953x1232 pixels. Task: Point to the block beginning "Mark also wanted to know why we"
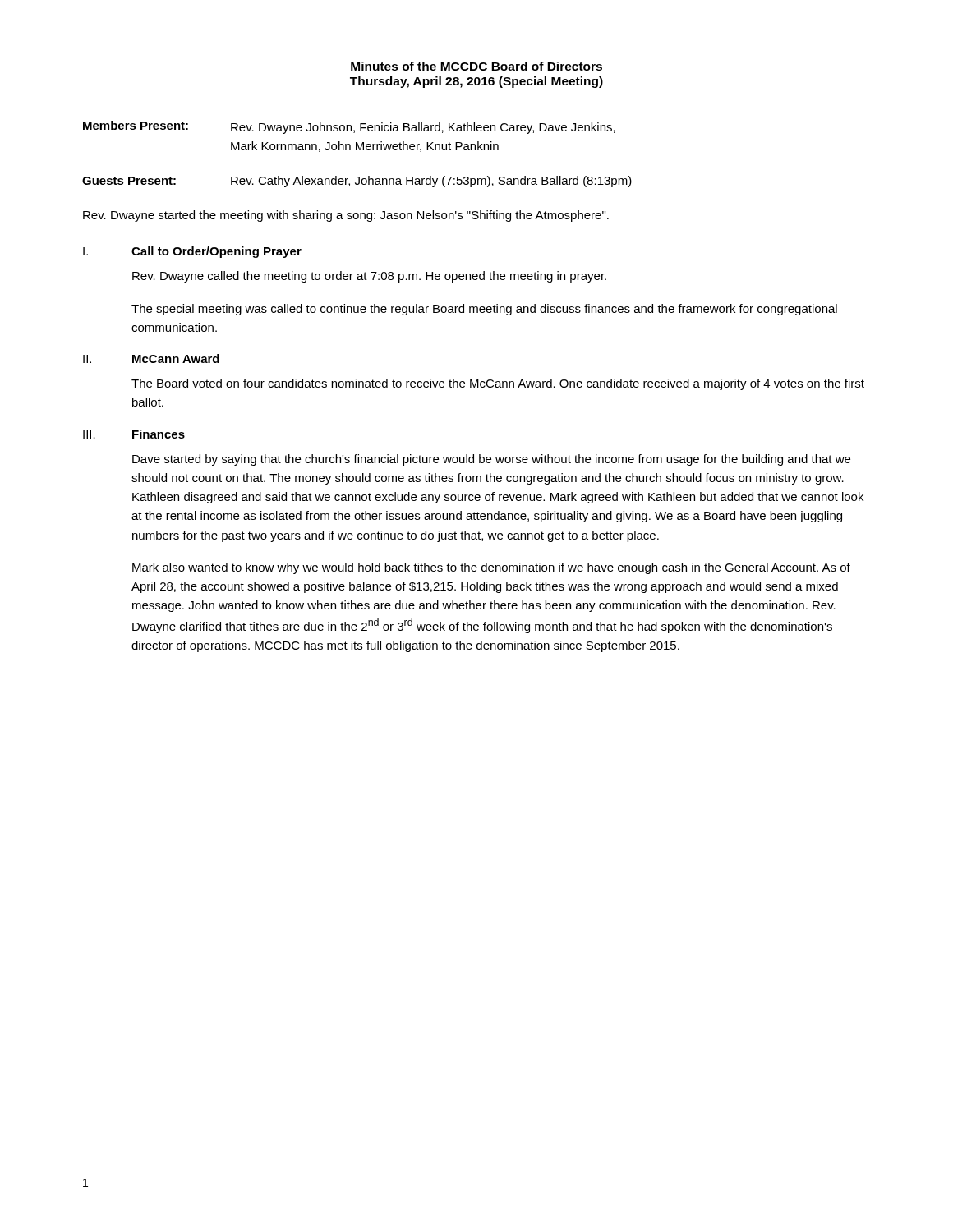491,606
